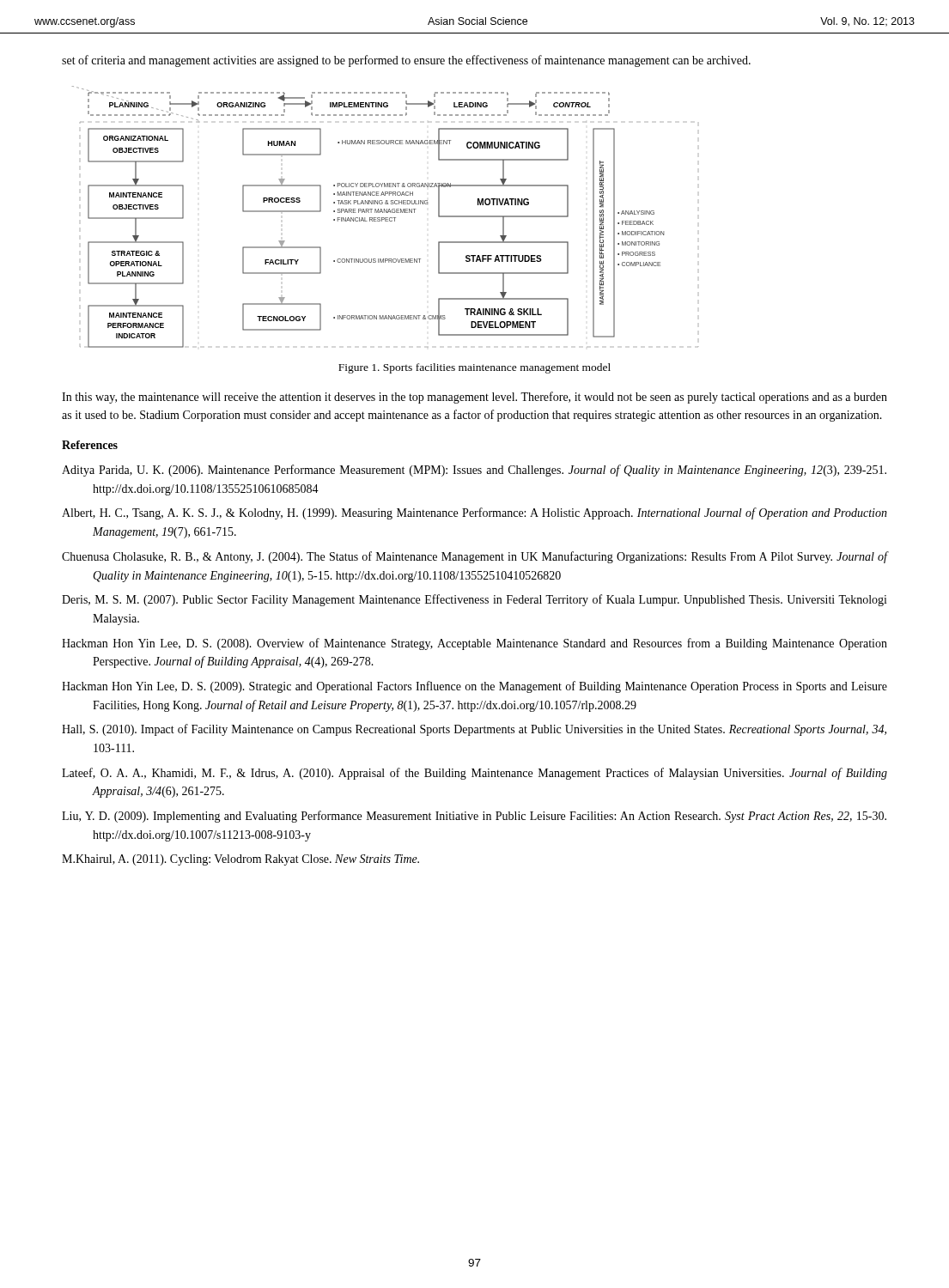The height and width of the screenshot is (1288, 949).
Task: Locate the text block containing "set of criteria and management activities"
Action: [x=406, y=61]
